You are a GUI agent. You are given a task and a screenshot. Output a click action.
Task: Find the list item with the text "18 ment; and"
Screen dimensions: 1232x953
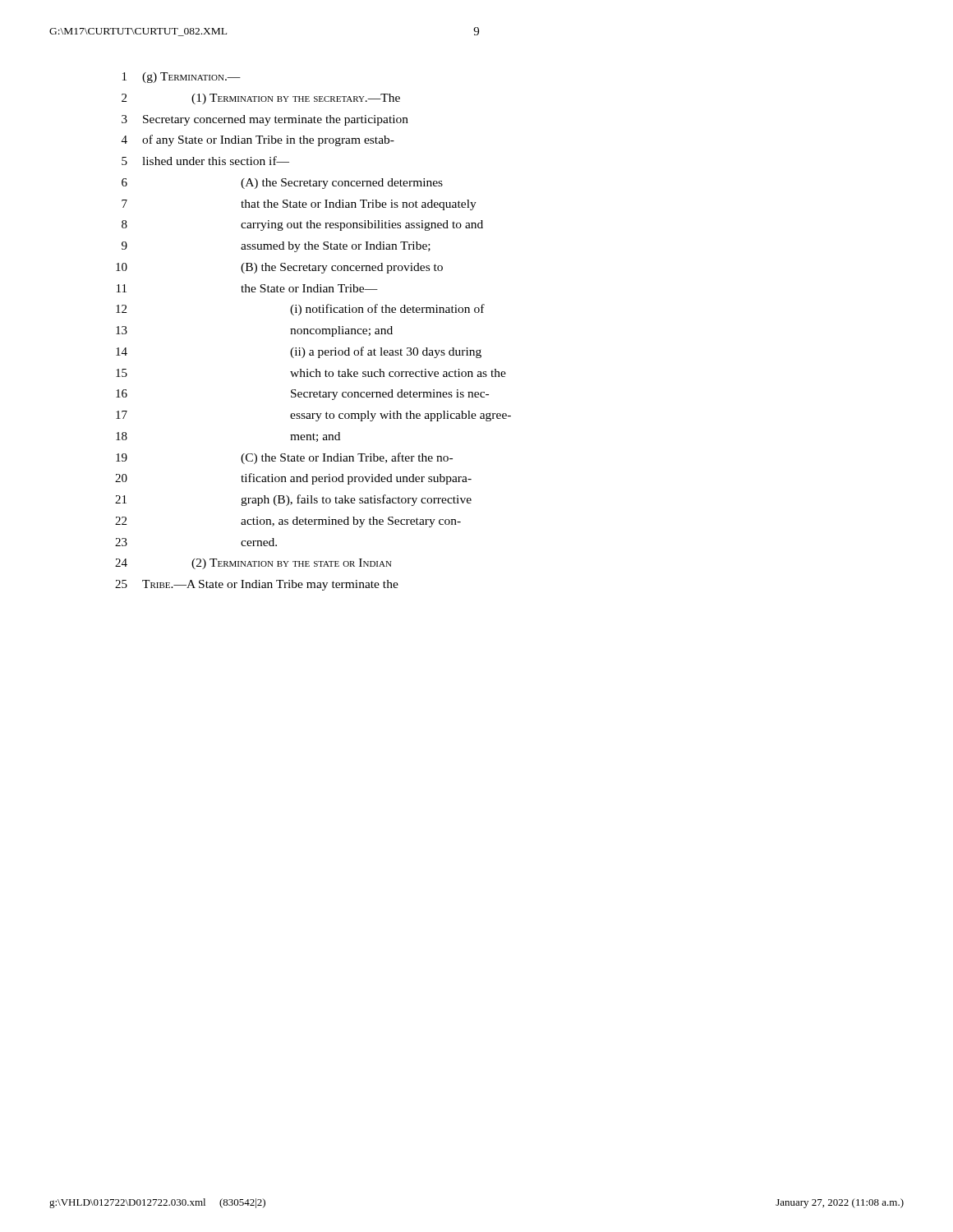[x=125, y=437]
